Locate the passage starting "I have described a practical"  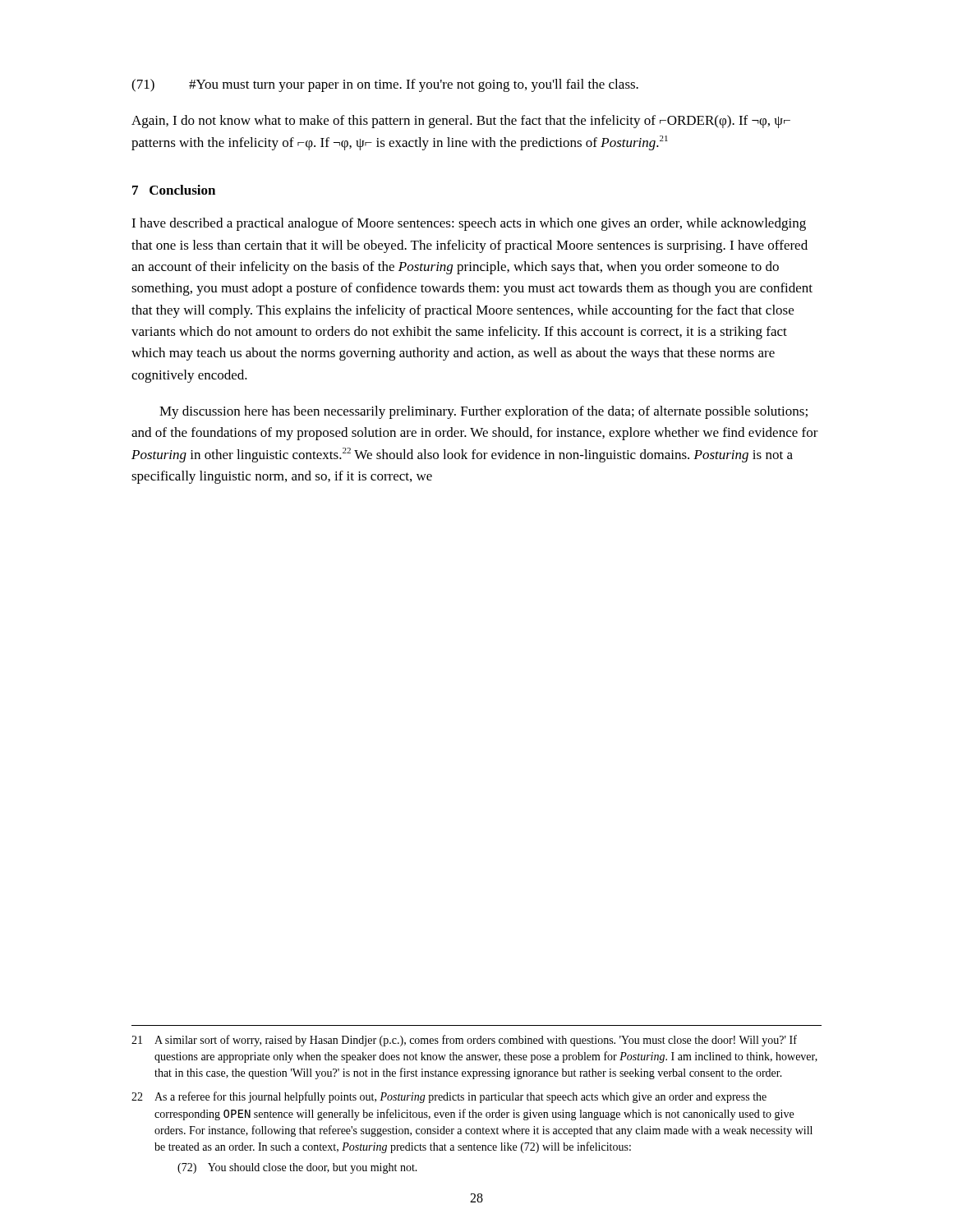(472, 299)
